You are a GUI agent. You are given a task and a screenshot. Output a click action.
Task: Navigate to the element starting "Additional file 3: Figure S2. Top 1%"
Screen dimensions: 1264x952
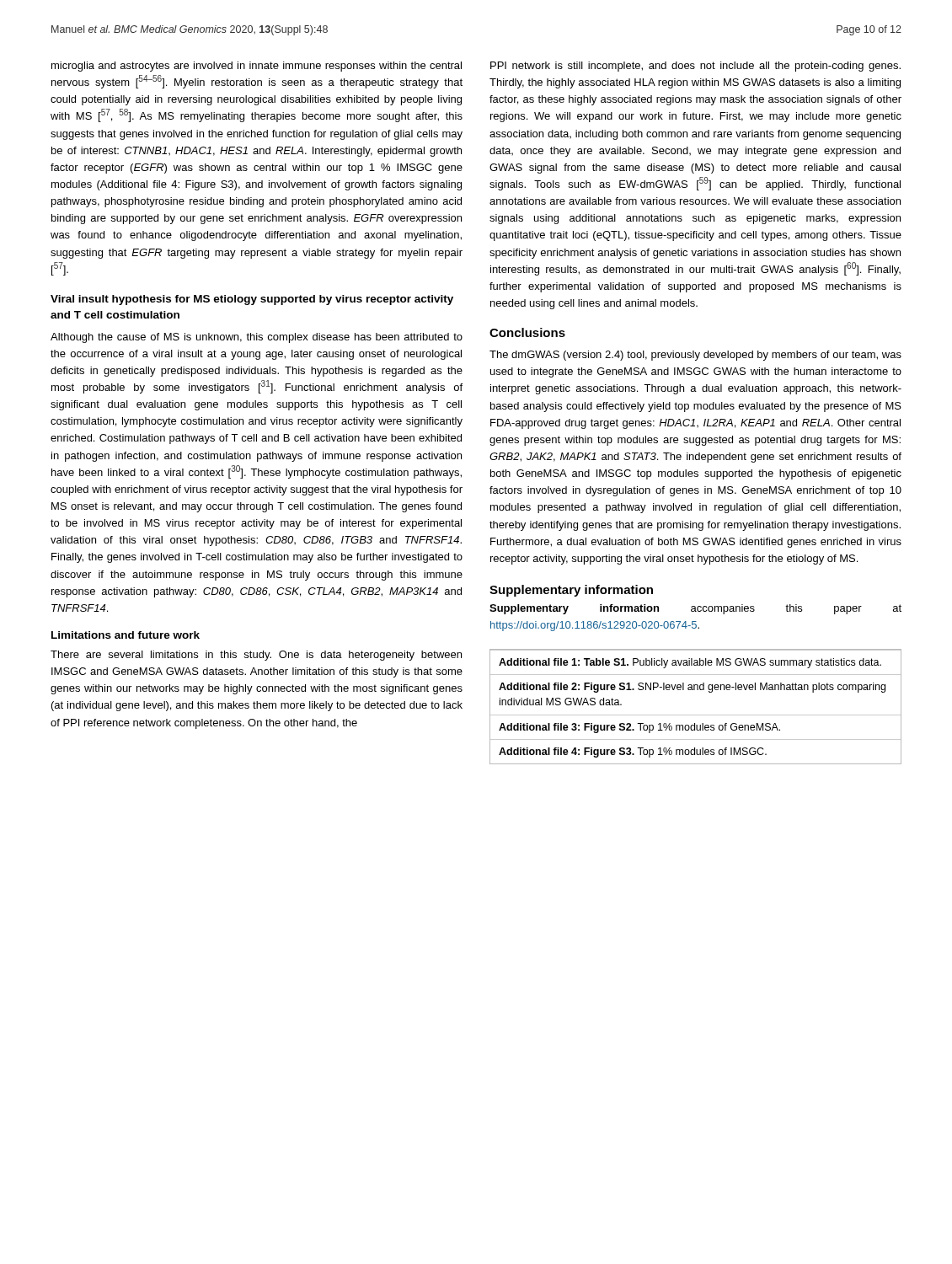click(x=640, y=727)
